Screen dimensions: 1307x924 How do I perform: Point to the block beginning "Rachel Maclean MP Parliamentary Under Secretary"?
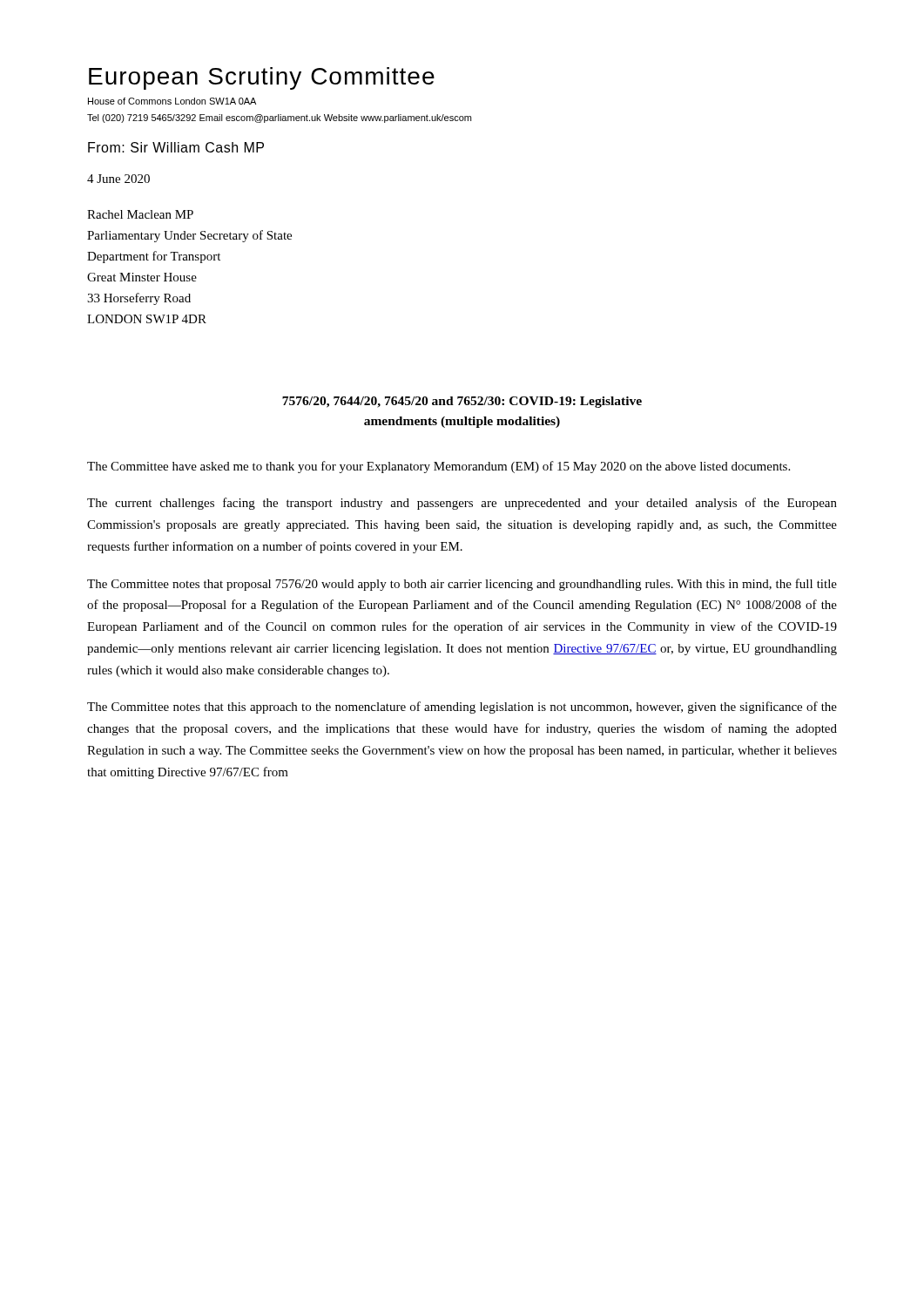coord(140,214)
